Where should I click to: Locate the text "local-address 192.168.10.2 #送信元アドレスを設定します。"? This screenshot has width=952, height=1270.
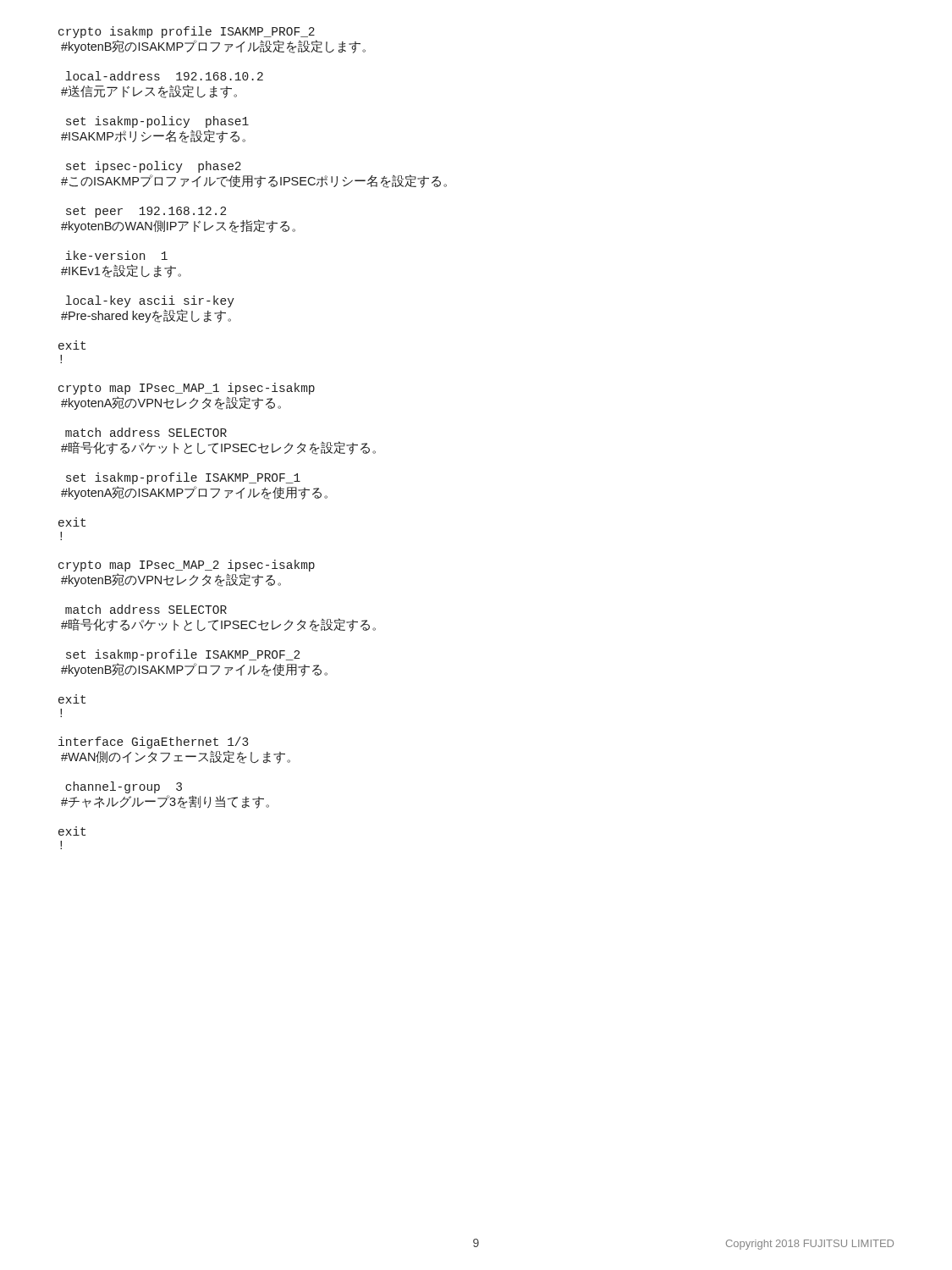[x=162, y=85]
